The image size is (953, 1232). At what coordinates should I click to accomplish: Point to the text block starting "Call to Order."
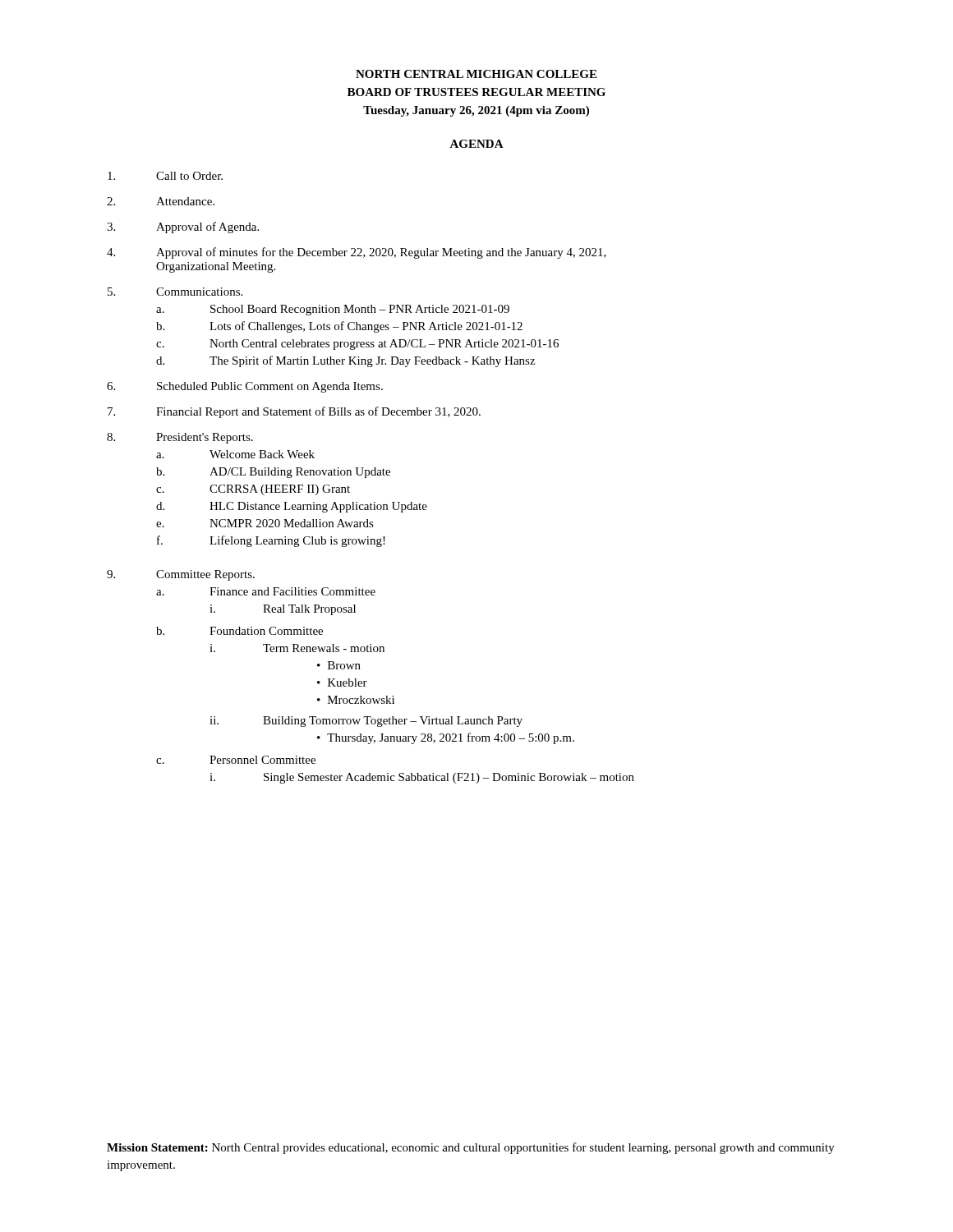point(165,176)
